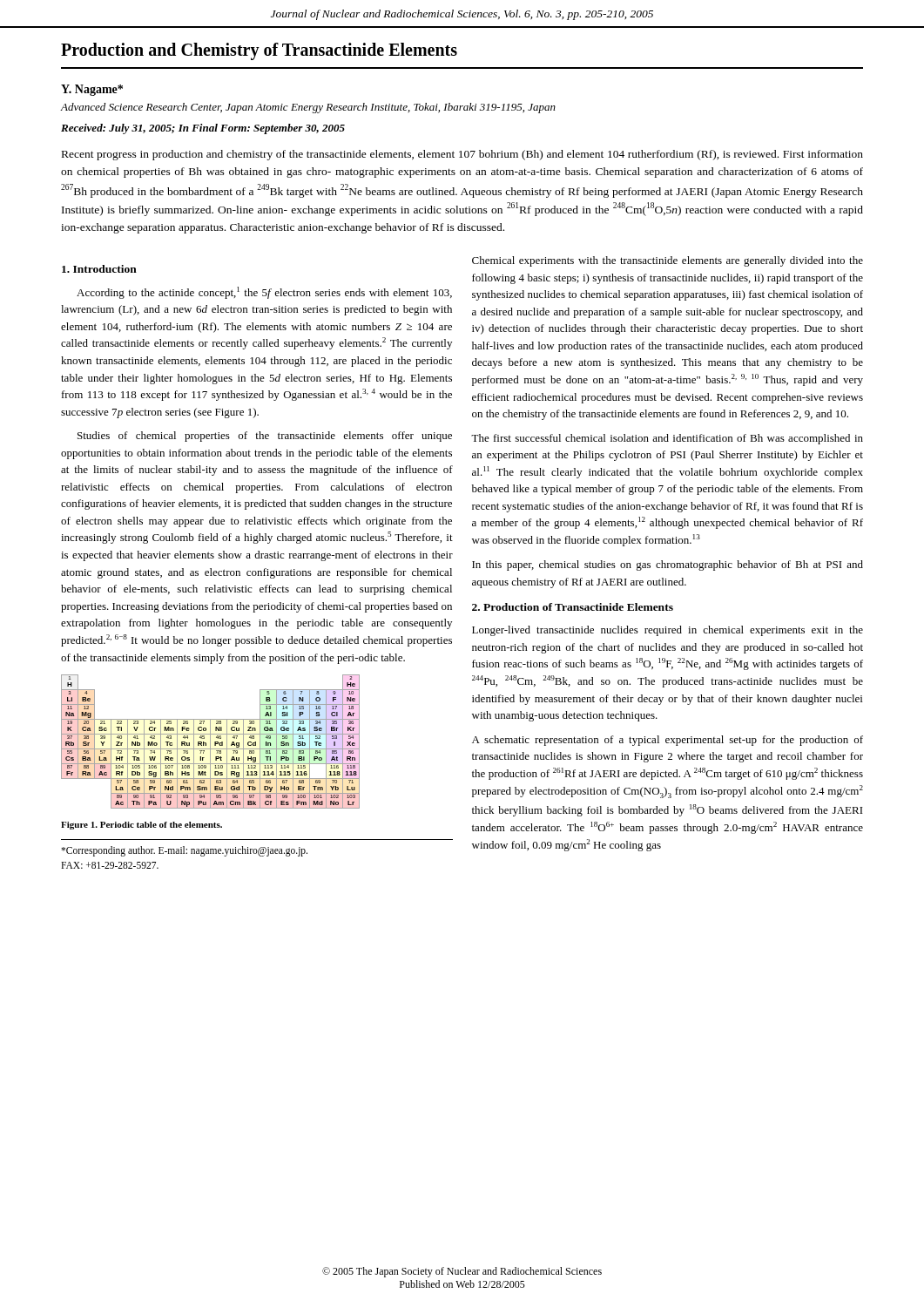Select the text block that reads "Recent progress in production and"
Viewport: 924px width, 1307px height.
[x=462, y=190]
